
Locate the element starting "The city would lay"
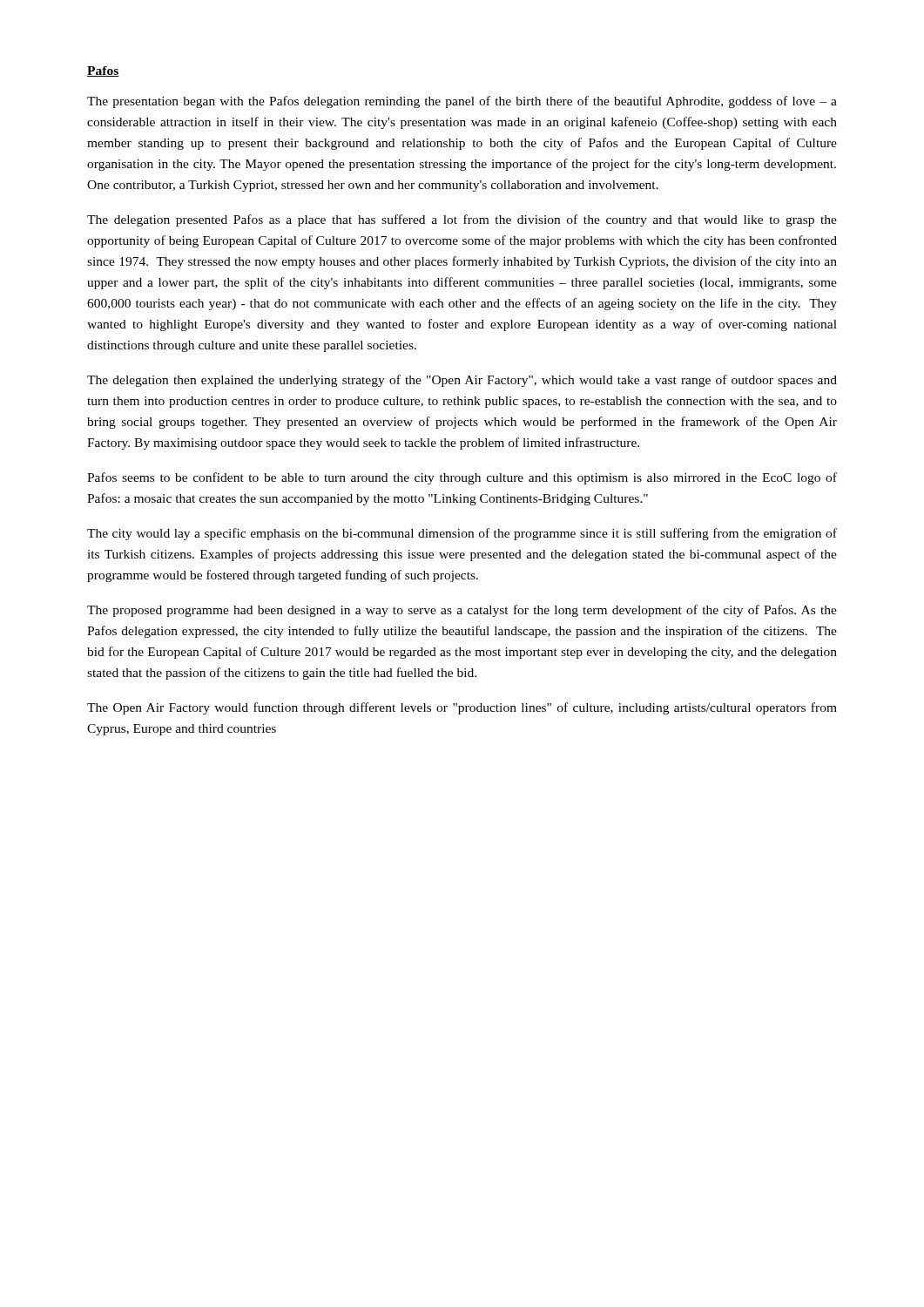pos(462,554)
